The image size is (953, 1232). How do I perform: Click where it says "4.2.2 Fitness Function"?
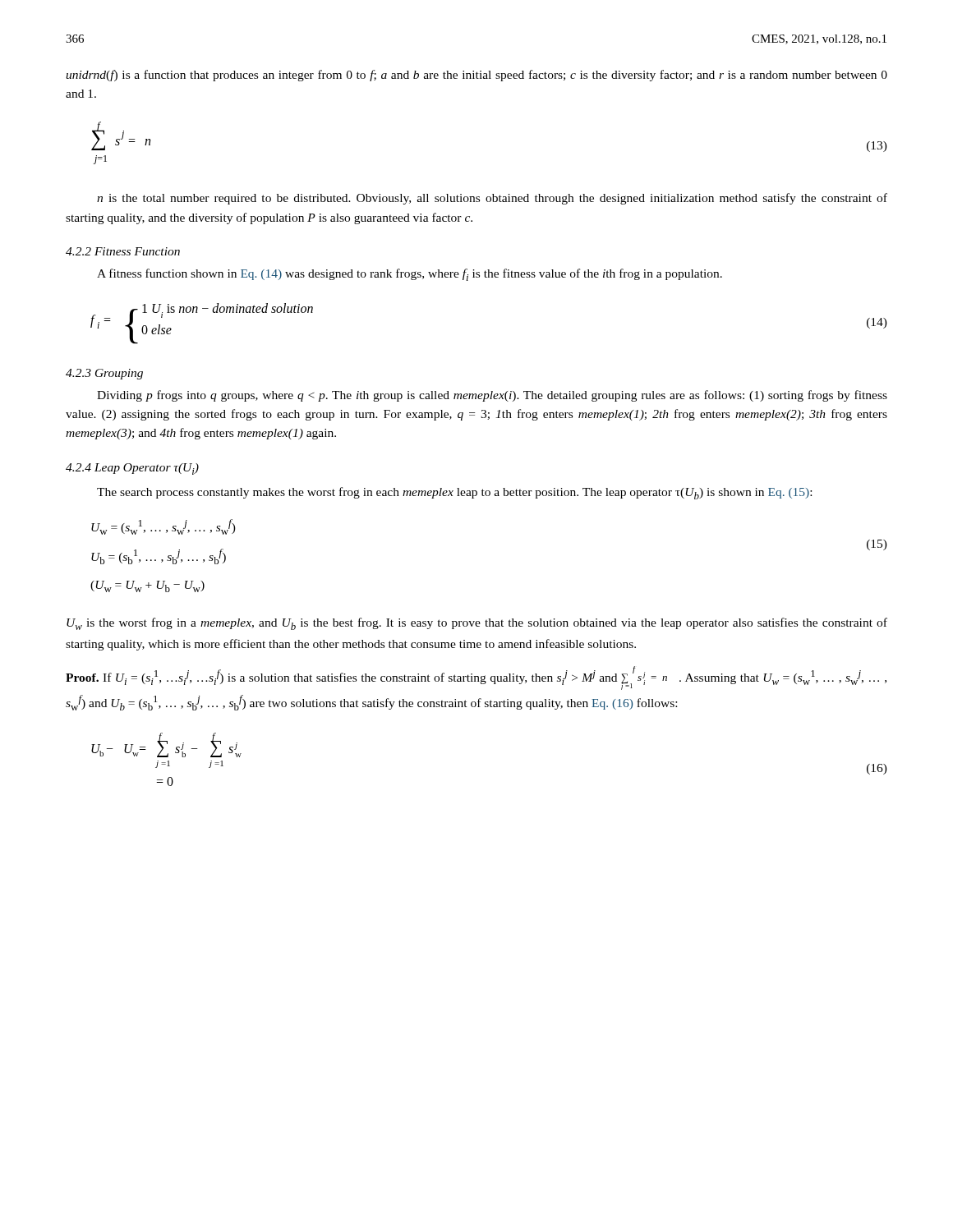coord(123,251)
